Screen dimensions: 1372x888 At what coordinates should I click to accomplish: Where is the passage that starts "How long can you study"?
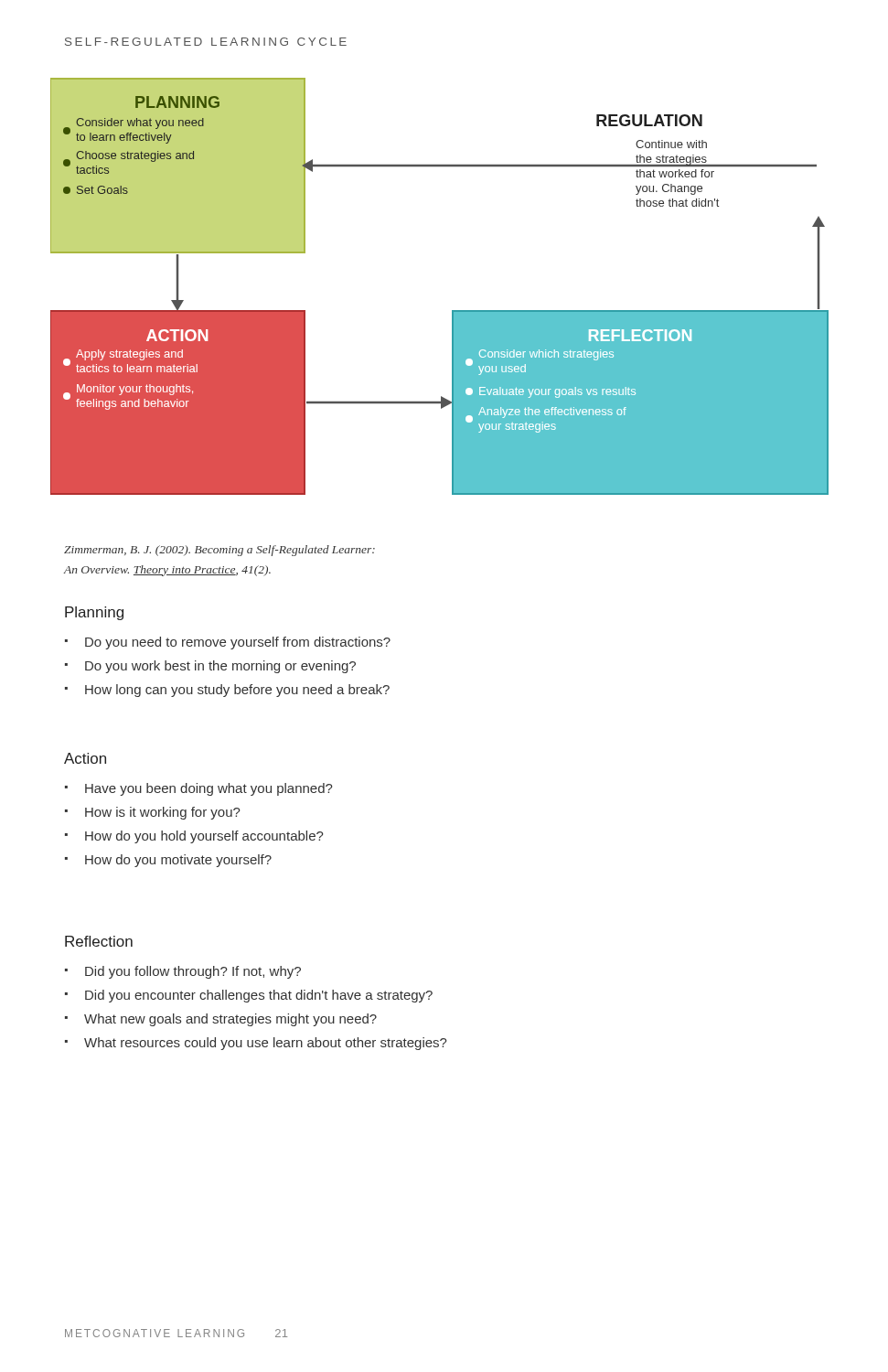(237, 689)
